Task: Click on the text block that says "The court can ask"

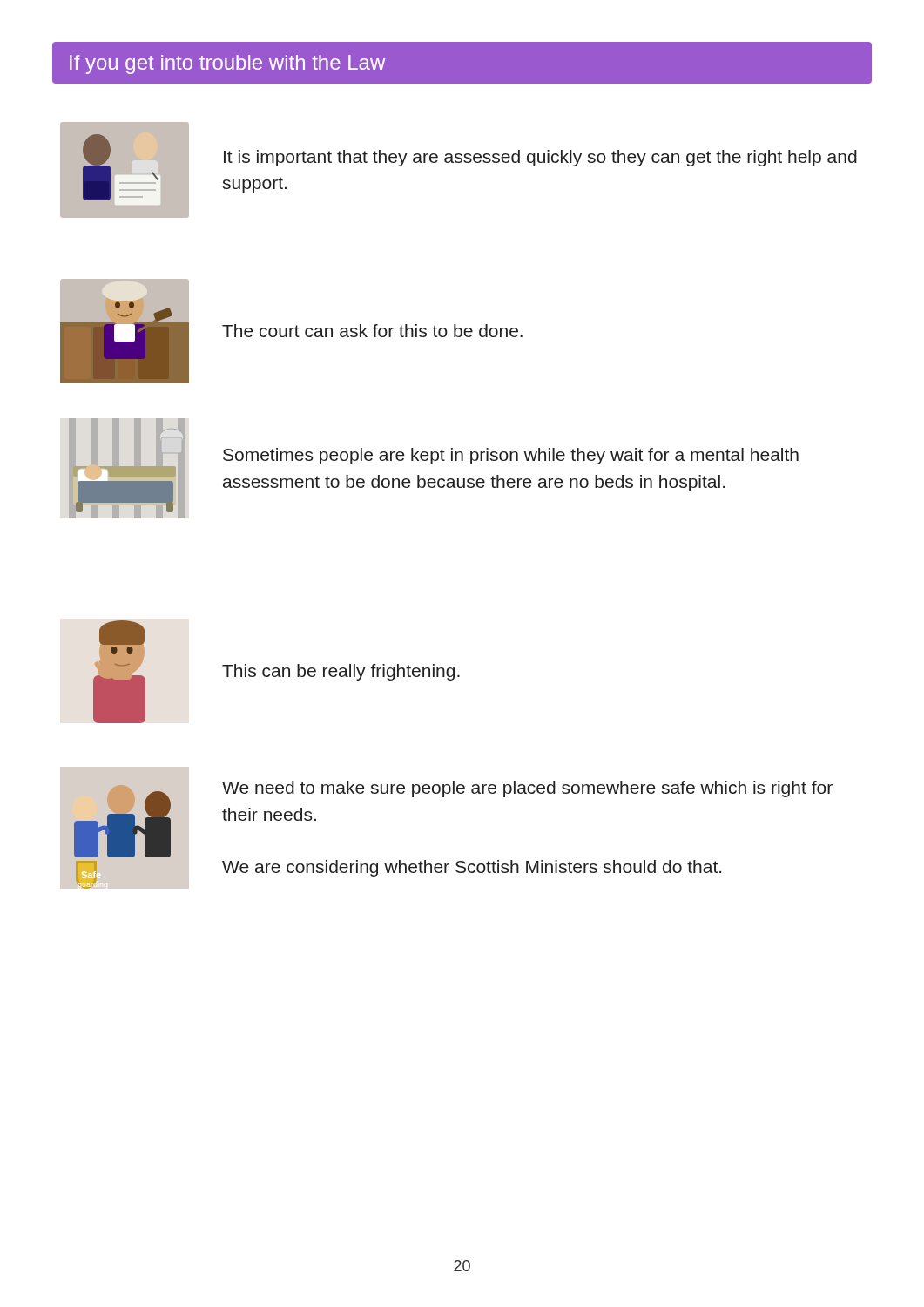Action: point(373,330)
